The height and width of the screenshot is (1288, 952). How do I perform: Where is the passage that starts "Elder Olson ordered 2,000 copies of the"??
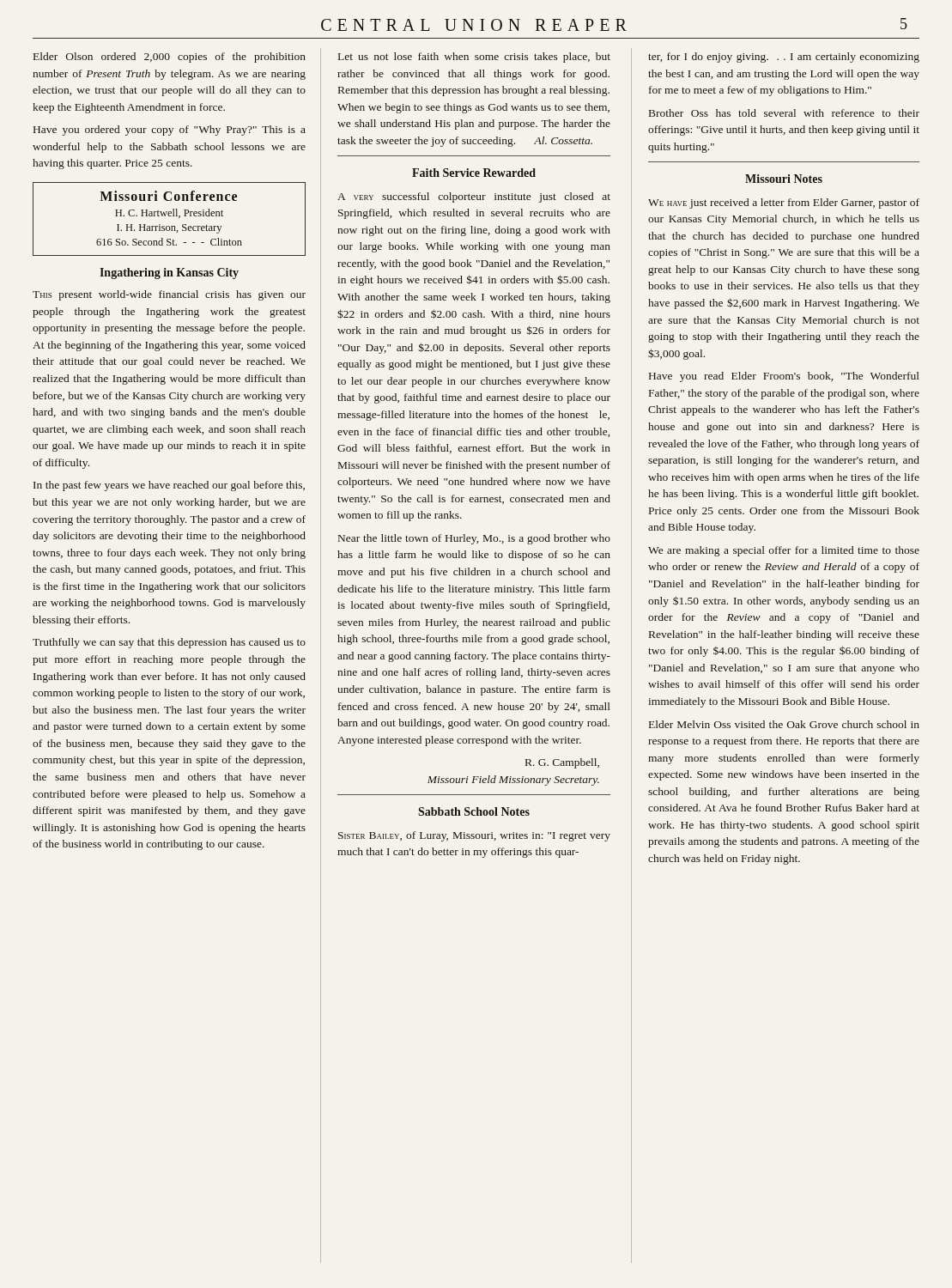pyautogui.click(x=169, y=110)
